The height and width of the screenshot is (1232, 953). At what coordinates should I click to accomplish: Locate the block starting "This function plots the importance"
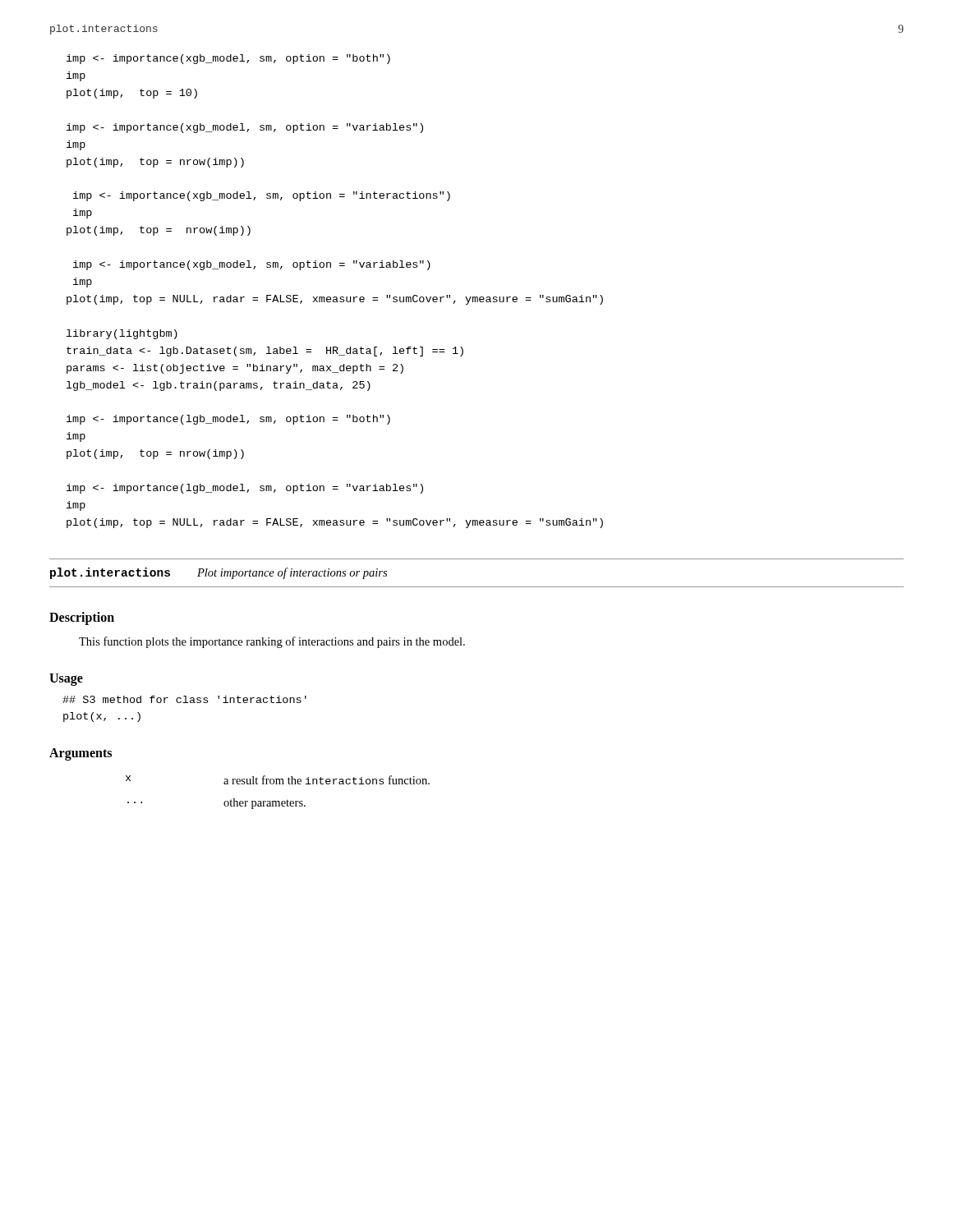(272, 641)
